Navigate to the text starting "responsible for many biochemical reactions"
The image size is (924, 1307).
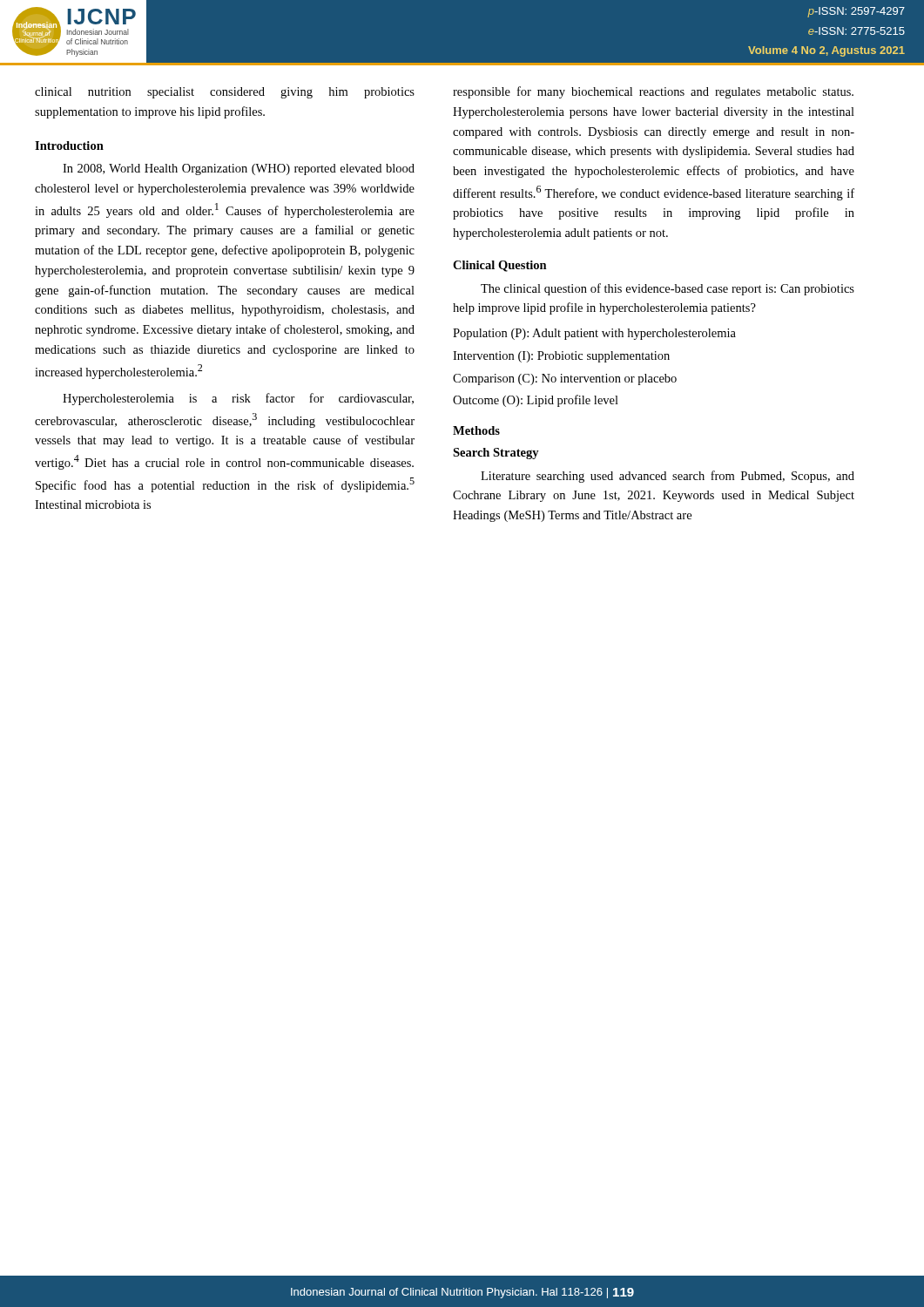tap(654, 304)
